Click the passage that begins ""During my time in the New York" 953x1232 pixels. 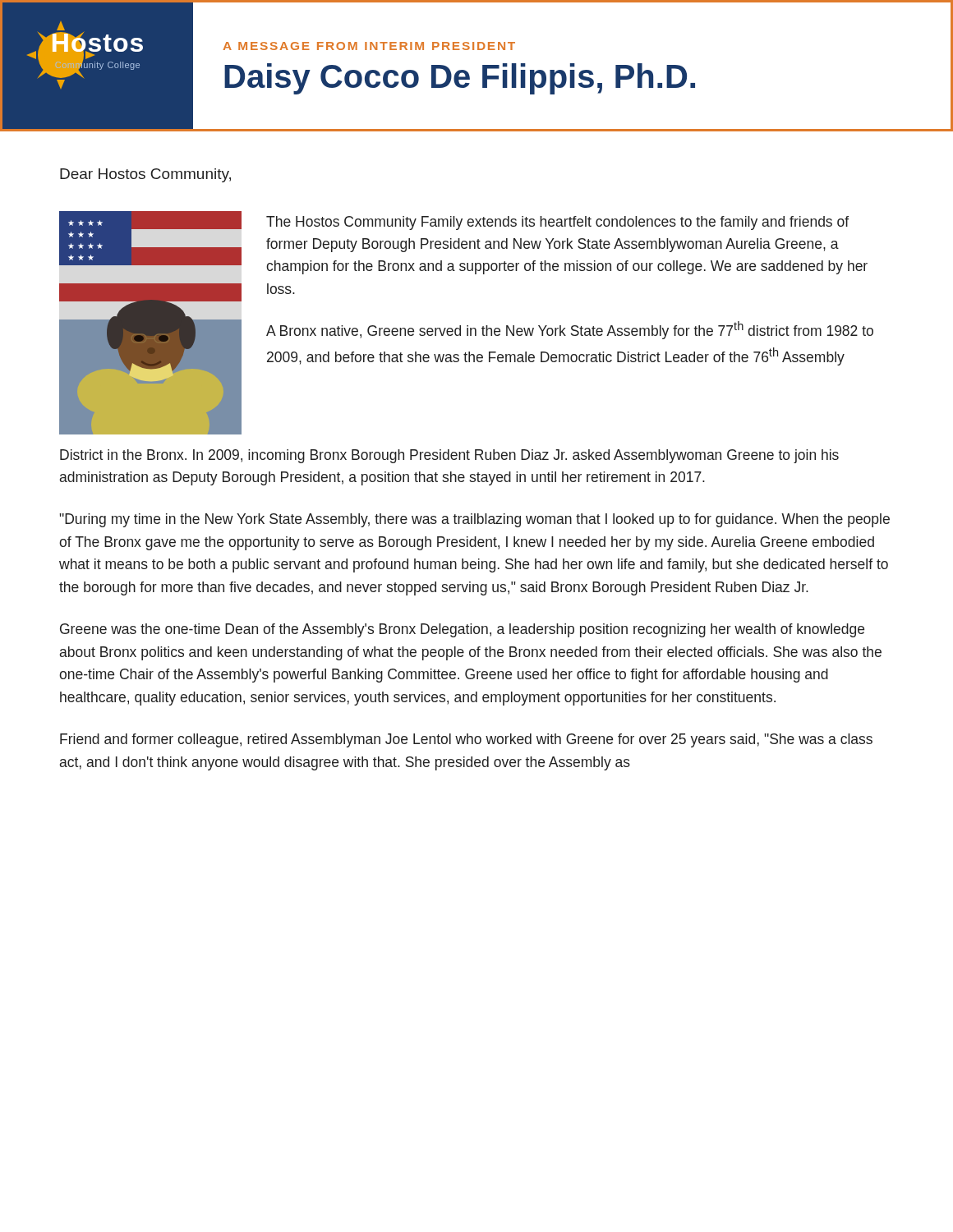(x=475, y=553)
